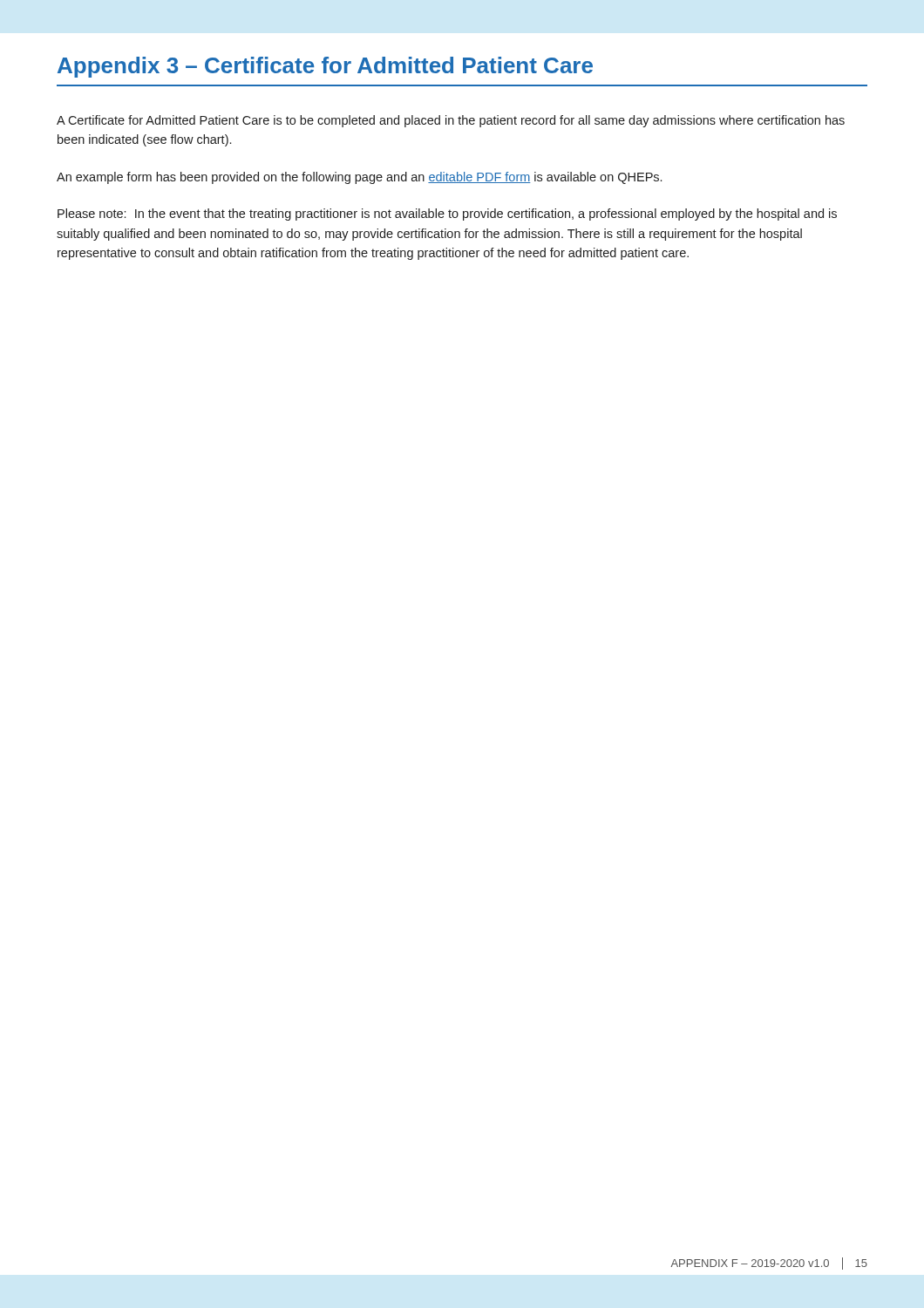The height and width of the screenshot is (1308, 924).
Task: Click on the text block that reads "A Certificate for"
Action: pos(451,130)
